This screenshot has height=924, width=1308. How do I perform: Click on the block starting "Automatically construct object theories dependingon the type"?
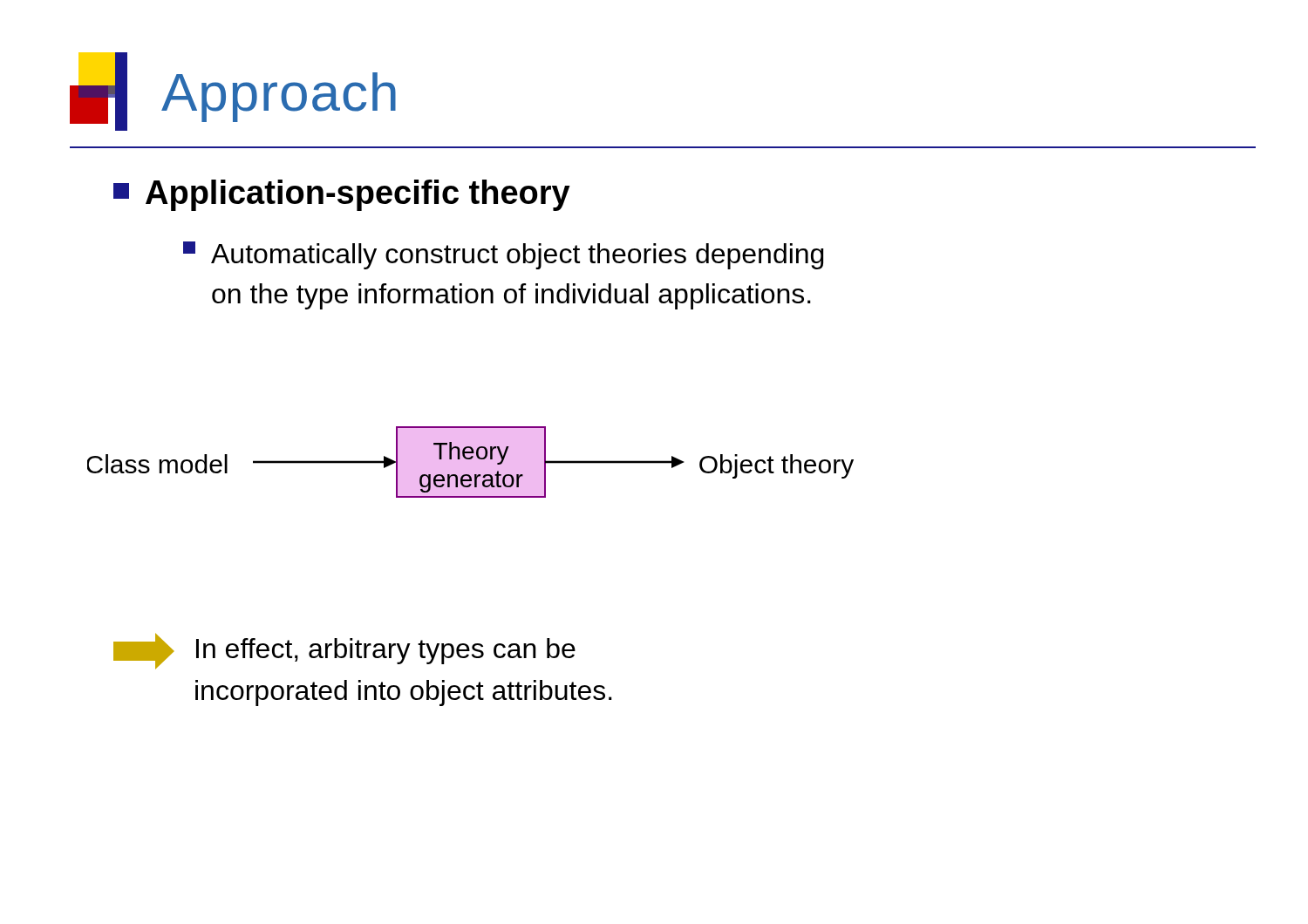tap(504, 274)
